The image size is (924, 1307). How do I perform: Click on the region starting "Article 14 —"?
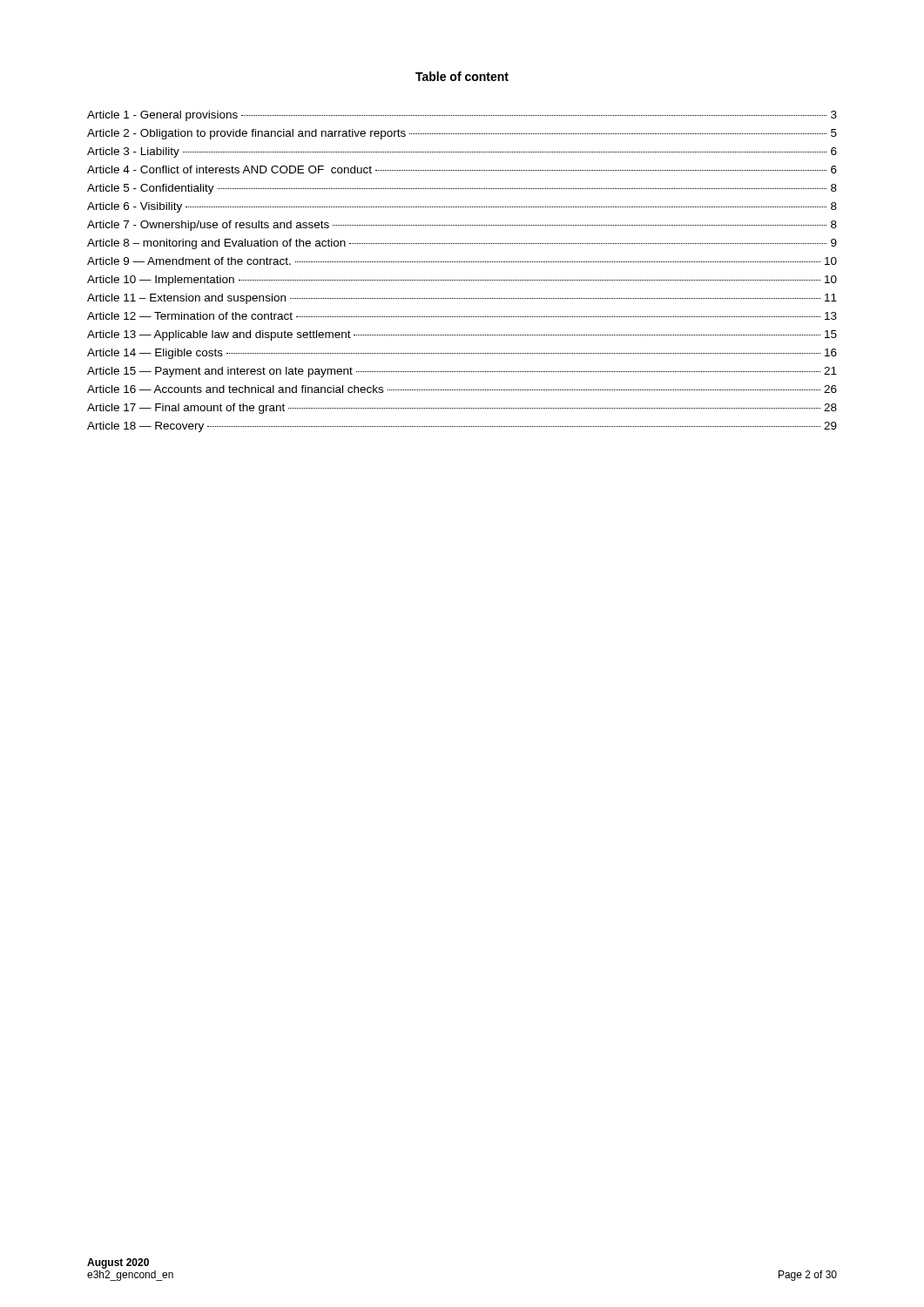462,352
